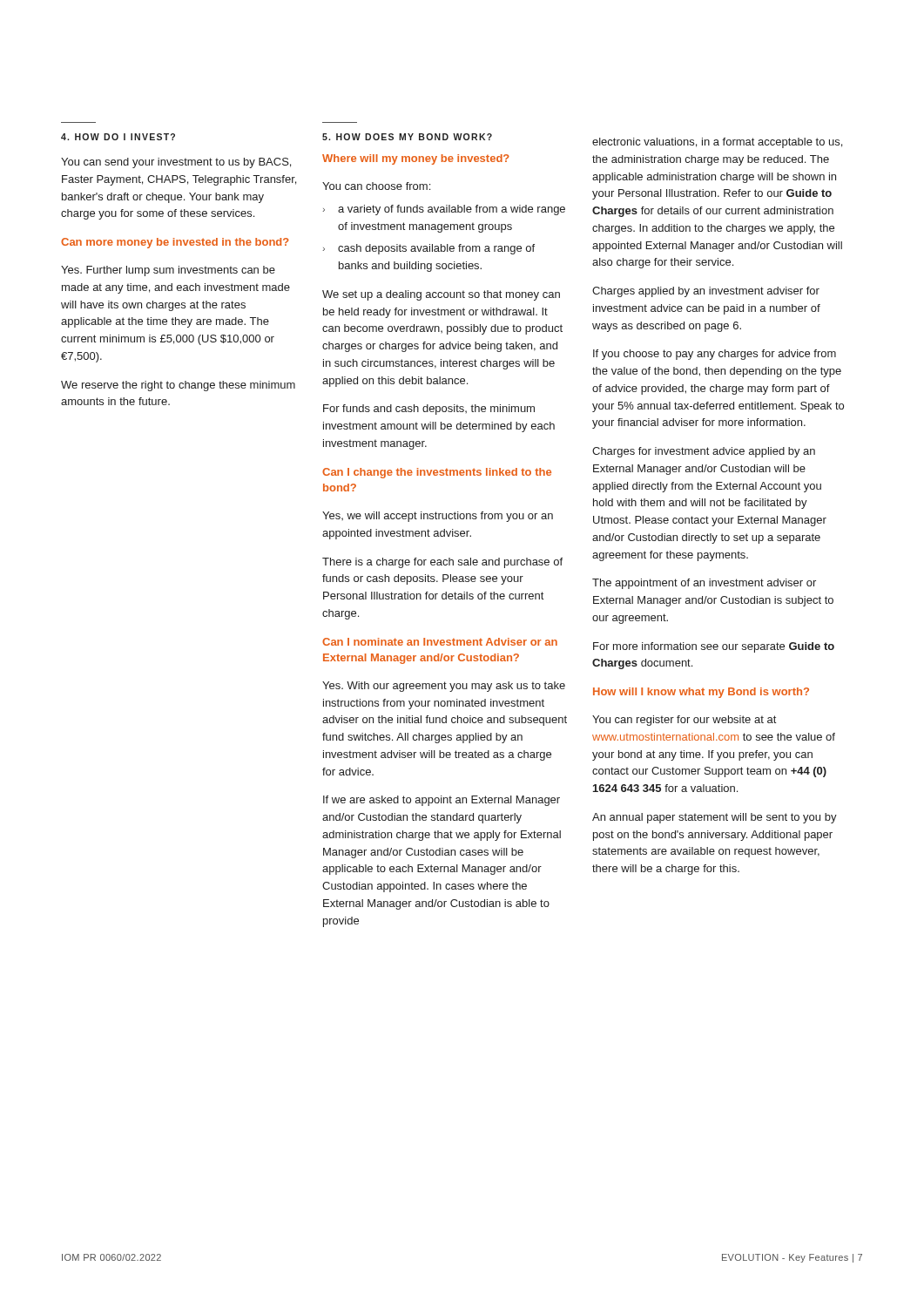Find the text block that says "We reserve the right to change"
Screen dimensions: 1307x924
click(x=179, y=393)
